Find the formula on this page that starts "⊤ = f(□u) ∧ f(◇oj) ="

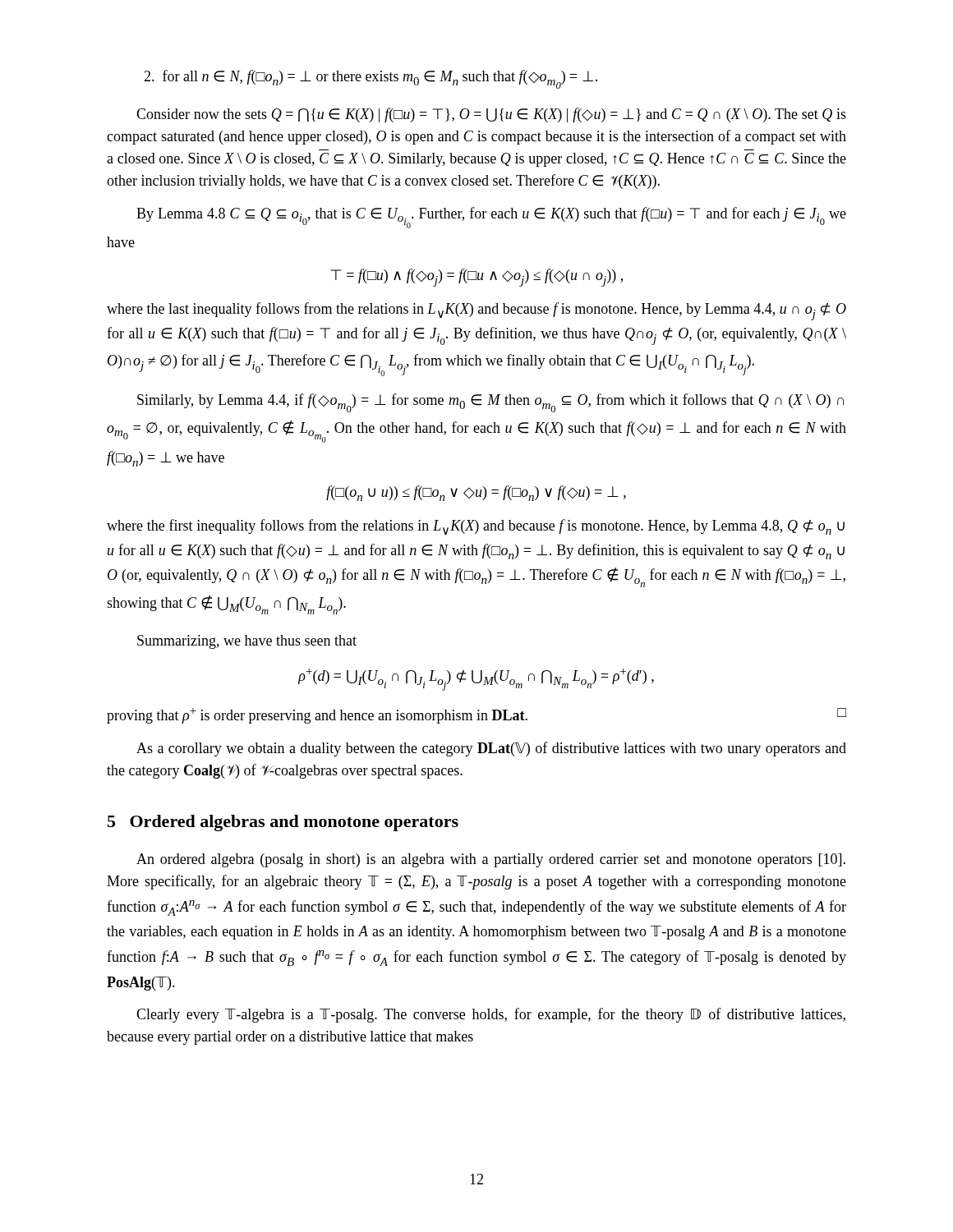[x=476, y=277]
